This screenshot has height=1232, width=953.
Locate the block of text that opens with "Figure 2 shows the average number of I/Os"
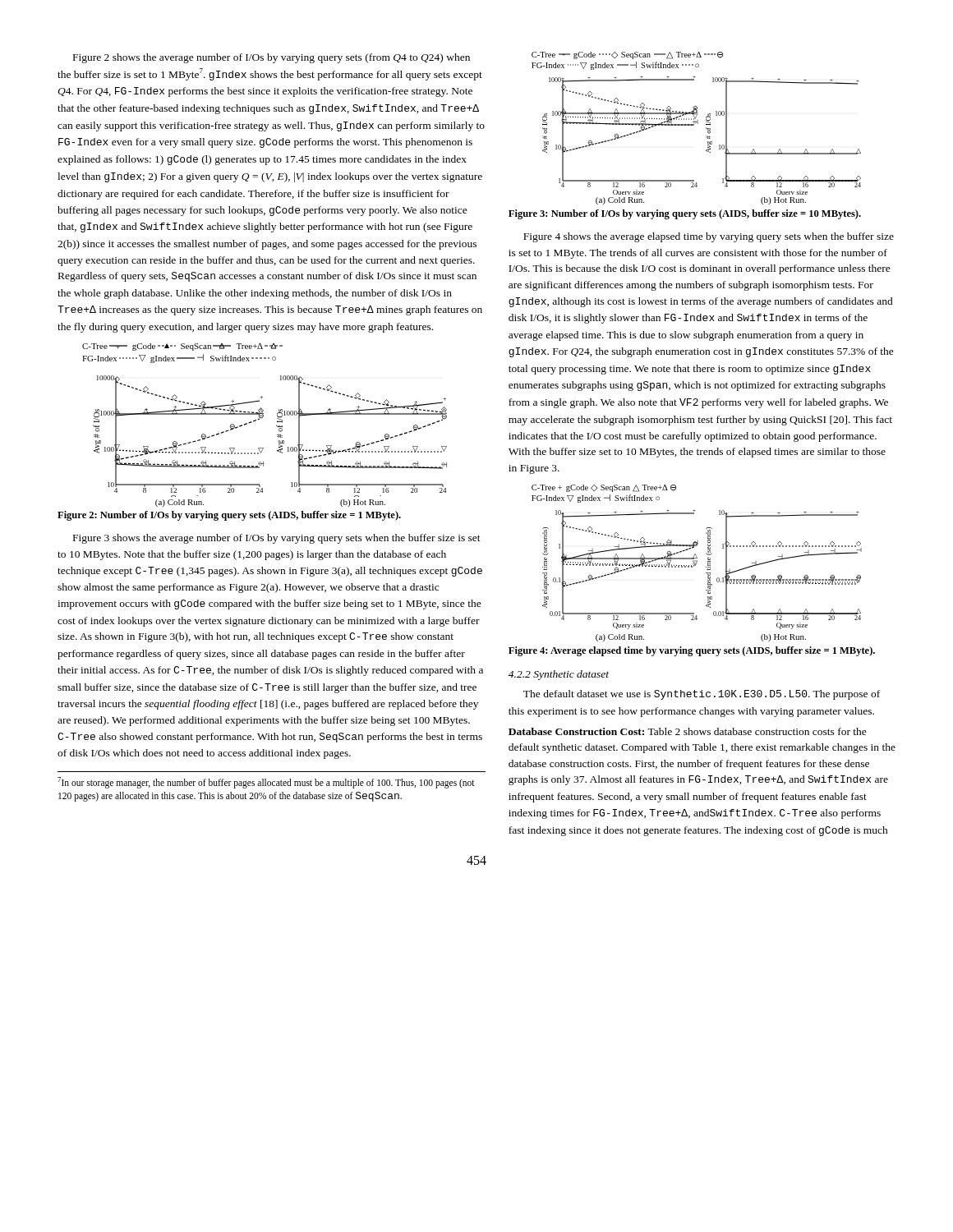coord(271,192)
